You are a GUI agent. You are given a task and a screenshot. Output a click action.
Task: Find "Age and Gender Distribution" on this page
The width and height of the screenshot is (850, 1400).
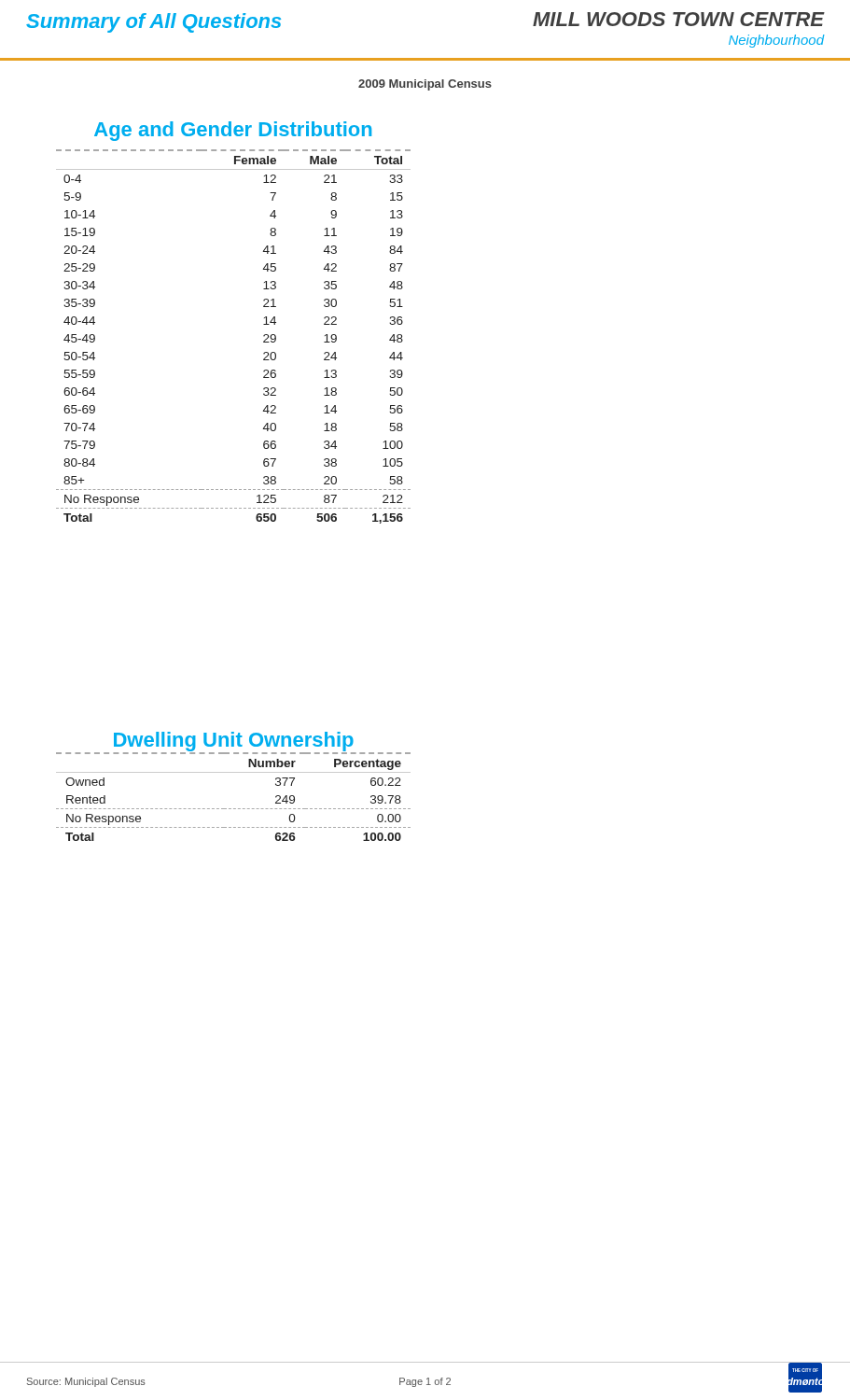coord(233,129)
